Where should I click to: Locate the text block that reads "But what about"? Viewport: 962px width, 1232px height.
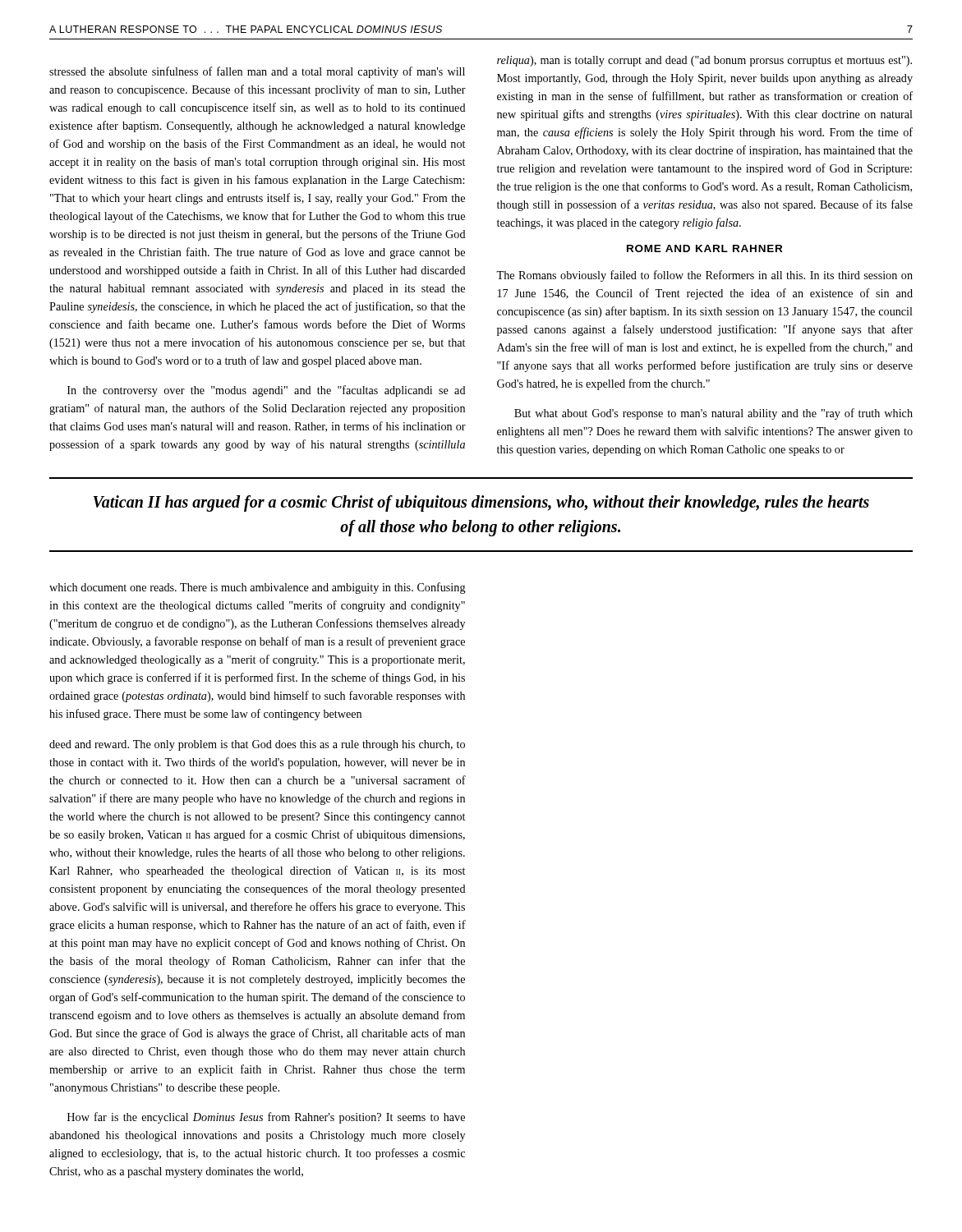[x=705, y=431]
